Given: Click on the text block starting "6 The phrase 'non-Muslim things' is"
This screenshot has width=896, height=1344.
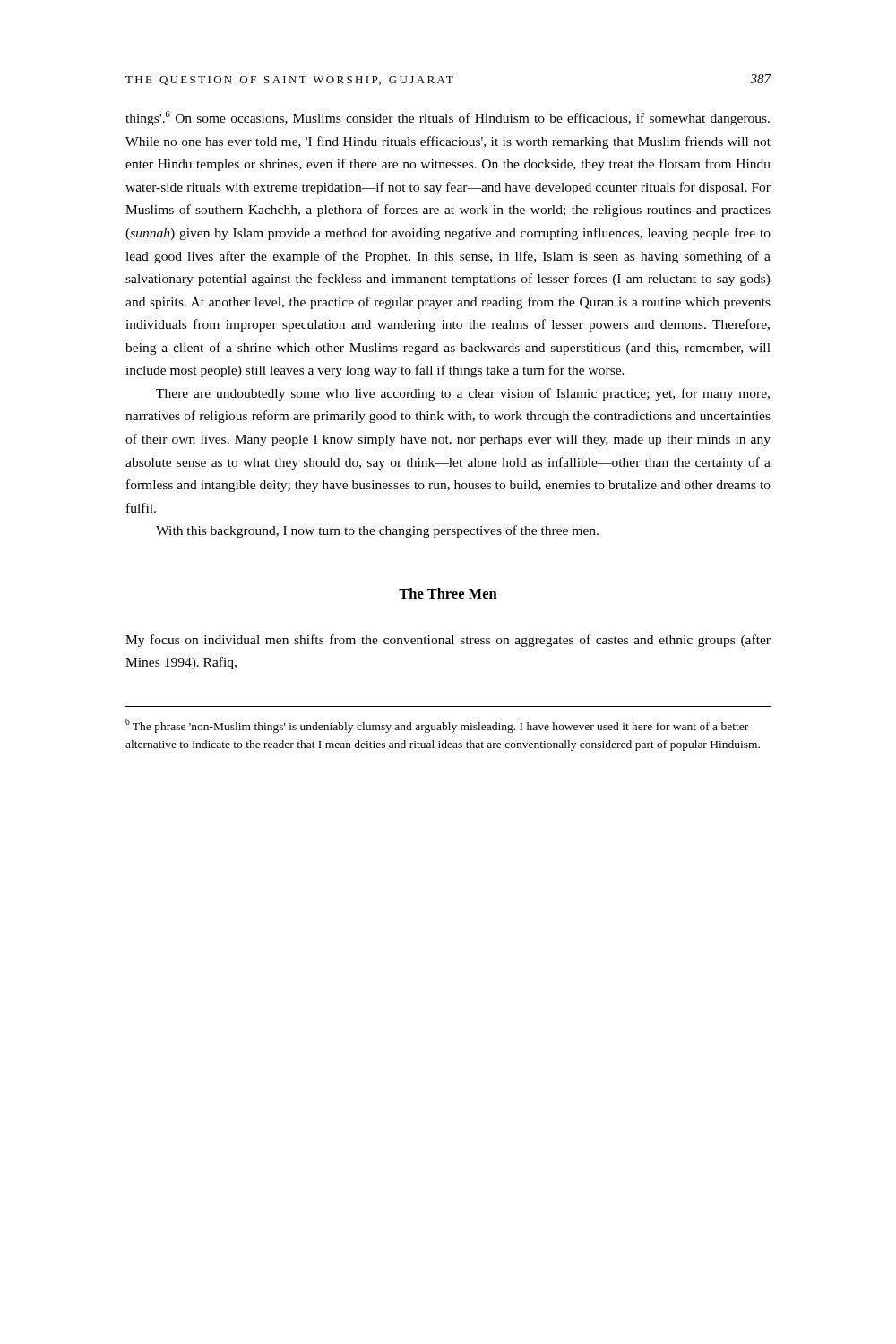Looking at the screenshot, I should [x=448, y=735].
